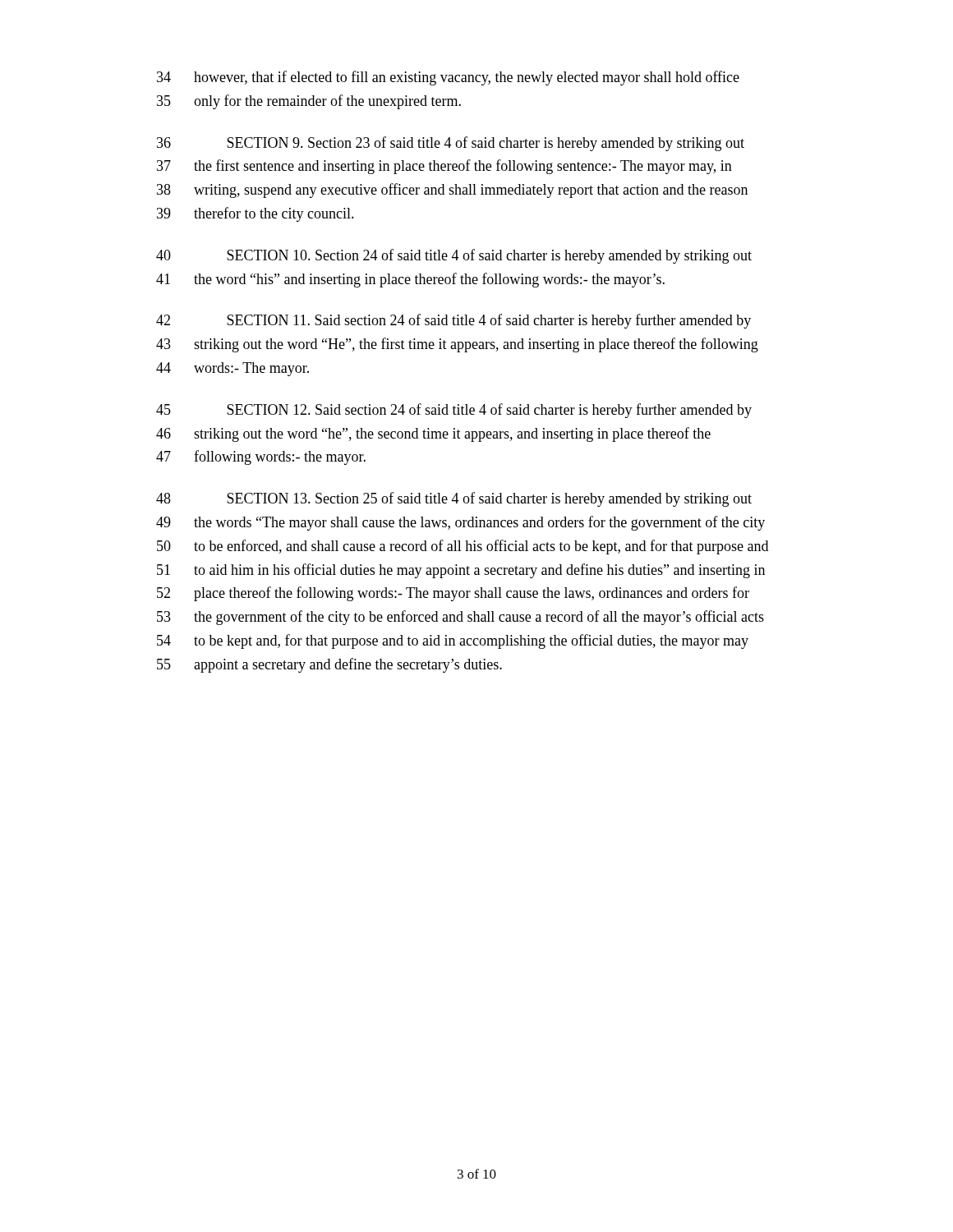Screen dimensions: 1232x953
Task: Locate the text block that reads "51 to aid him"
Action: point(476,570)
